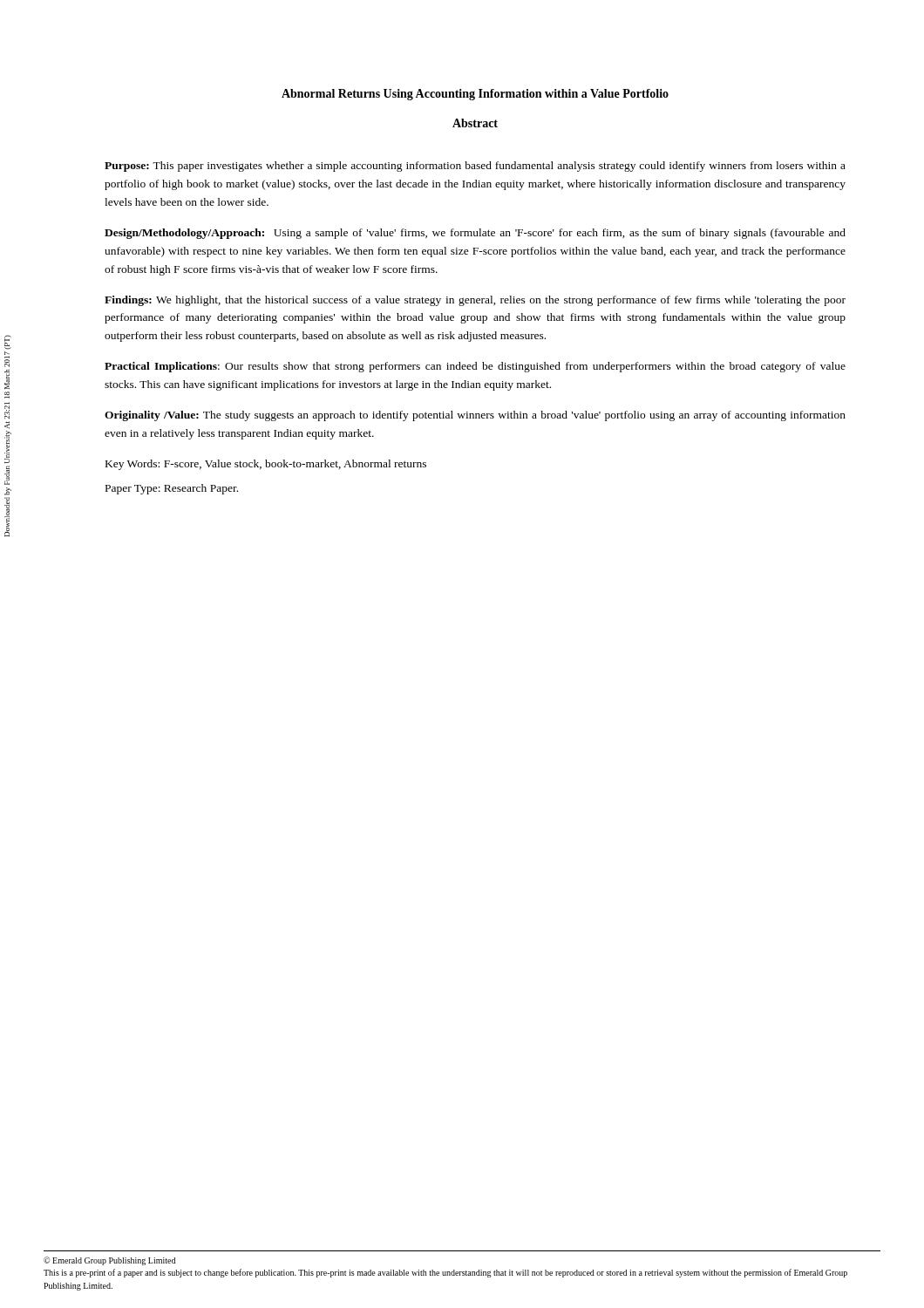The width and height of the screenshot is (924, 1308).
Task: Point to the text block starting "Paper Type: Research Paper."
Action: [x=172, y=488]
